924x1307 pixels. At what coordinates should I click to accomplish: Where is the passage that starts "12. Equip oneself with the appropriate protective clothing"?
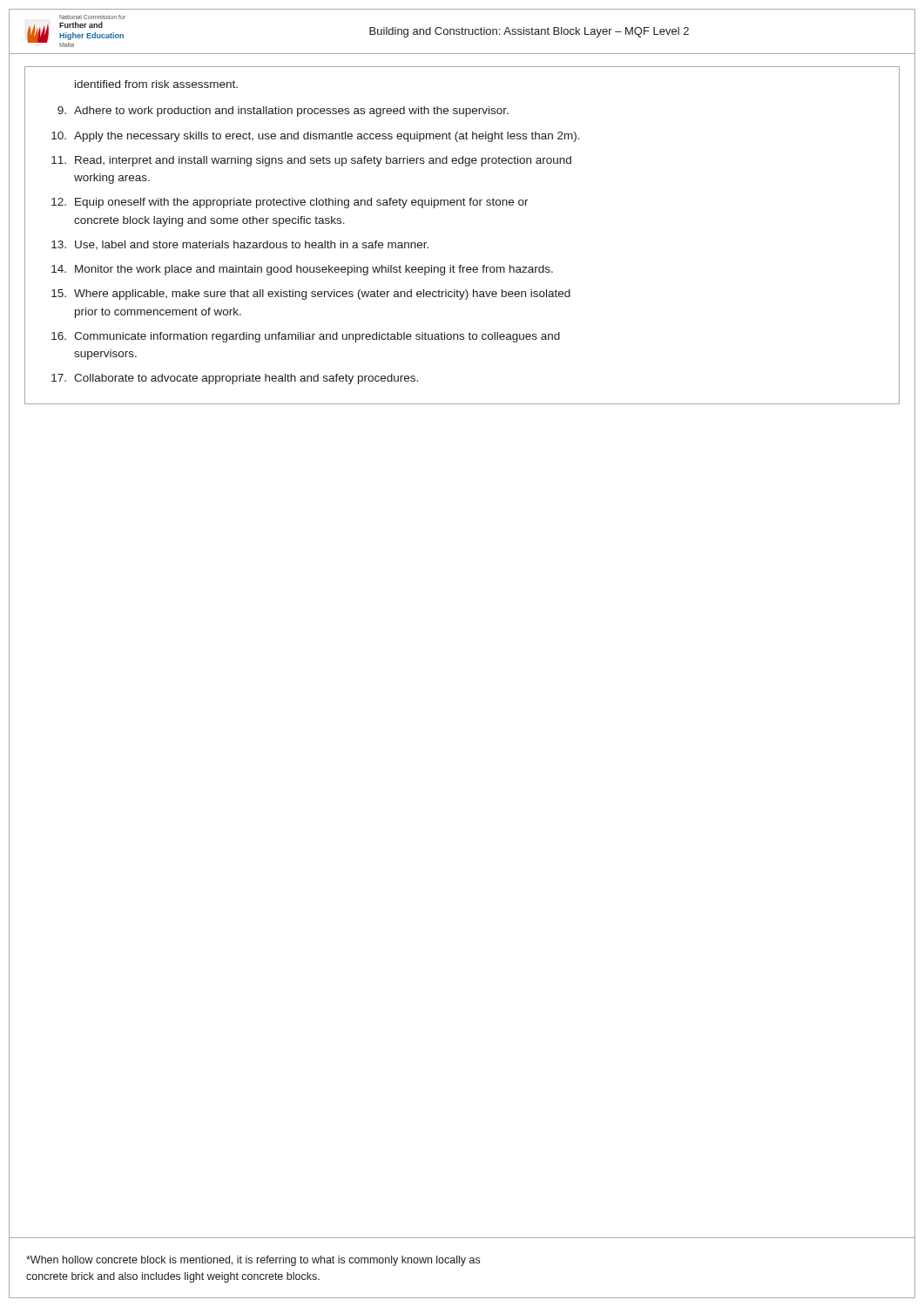tap(462, 211)
